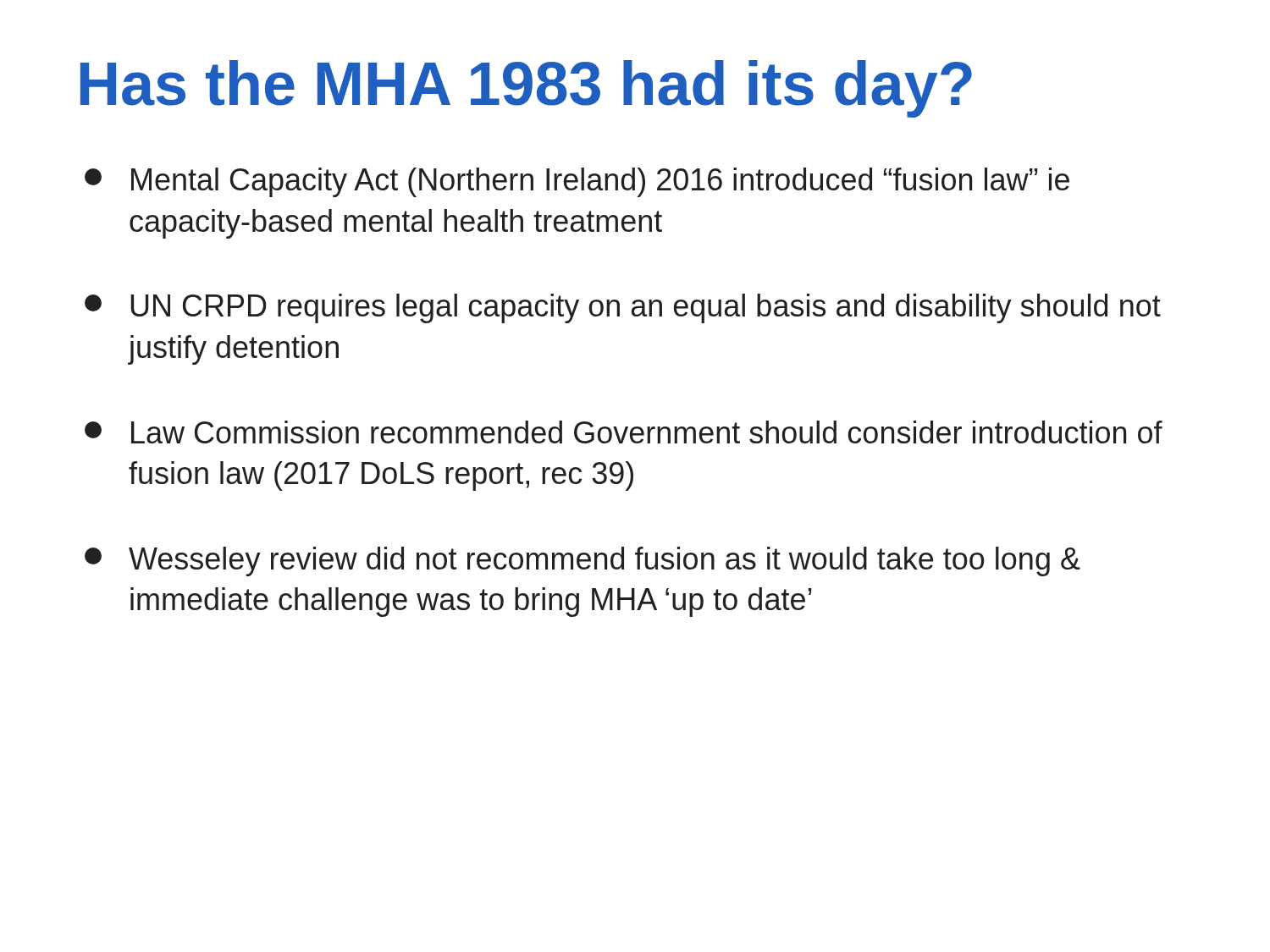
Task: Click on the list item that reads "Law Commission recommended Government should"
Action: (639, 454)
